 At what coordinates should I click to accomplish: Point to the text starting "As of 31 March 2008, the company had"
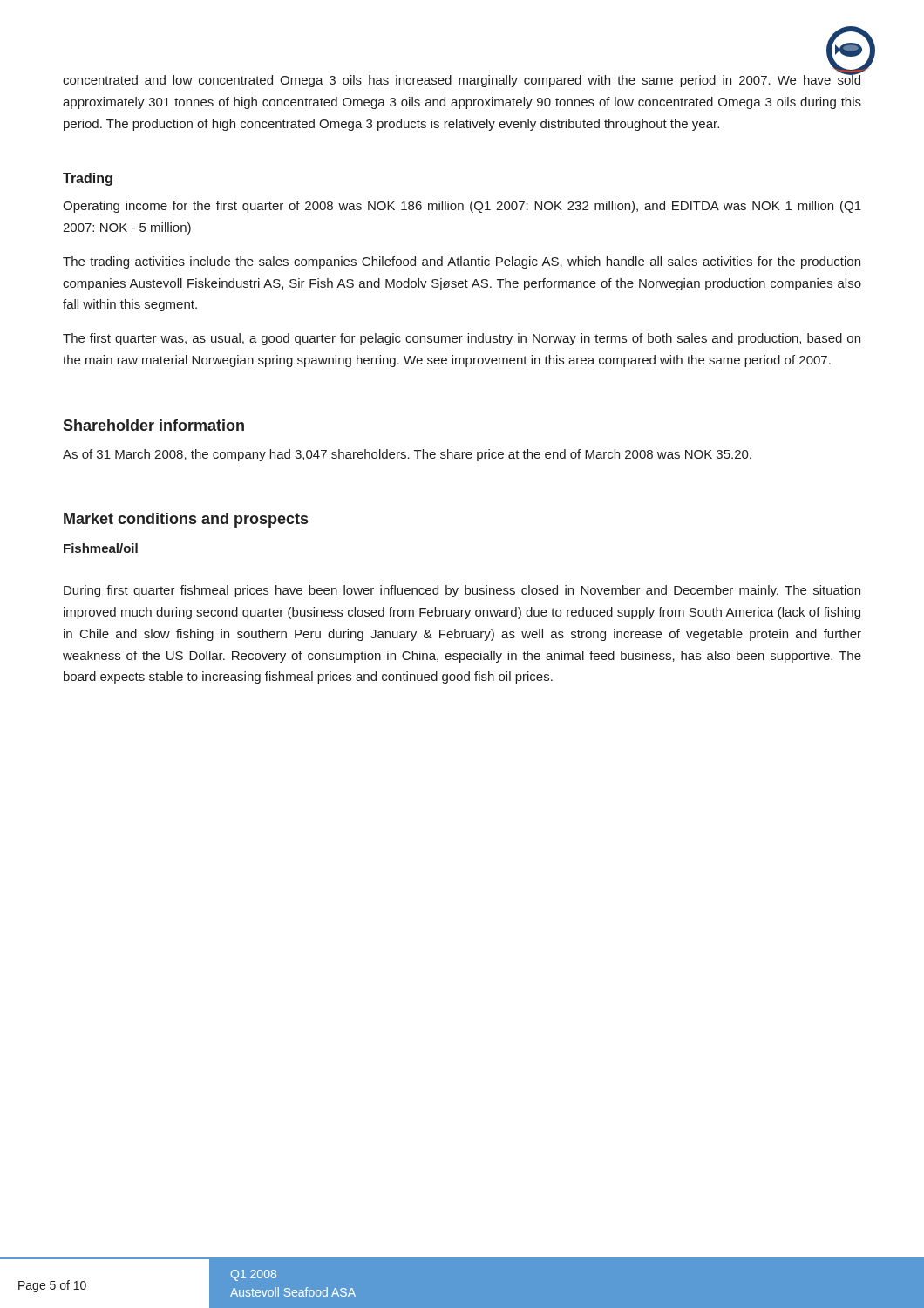(x=408, y=453)
